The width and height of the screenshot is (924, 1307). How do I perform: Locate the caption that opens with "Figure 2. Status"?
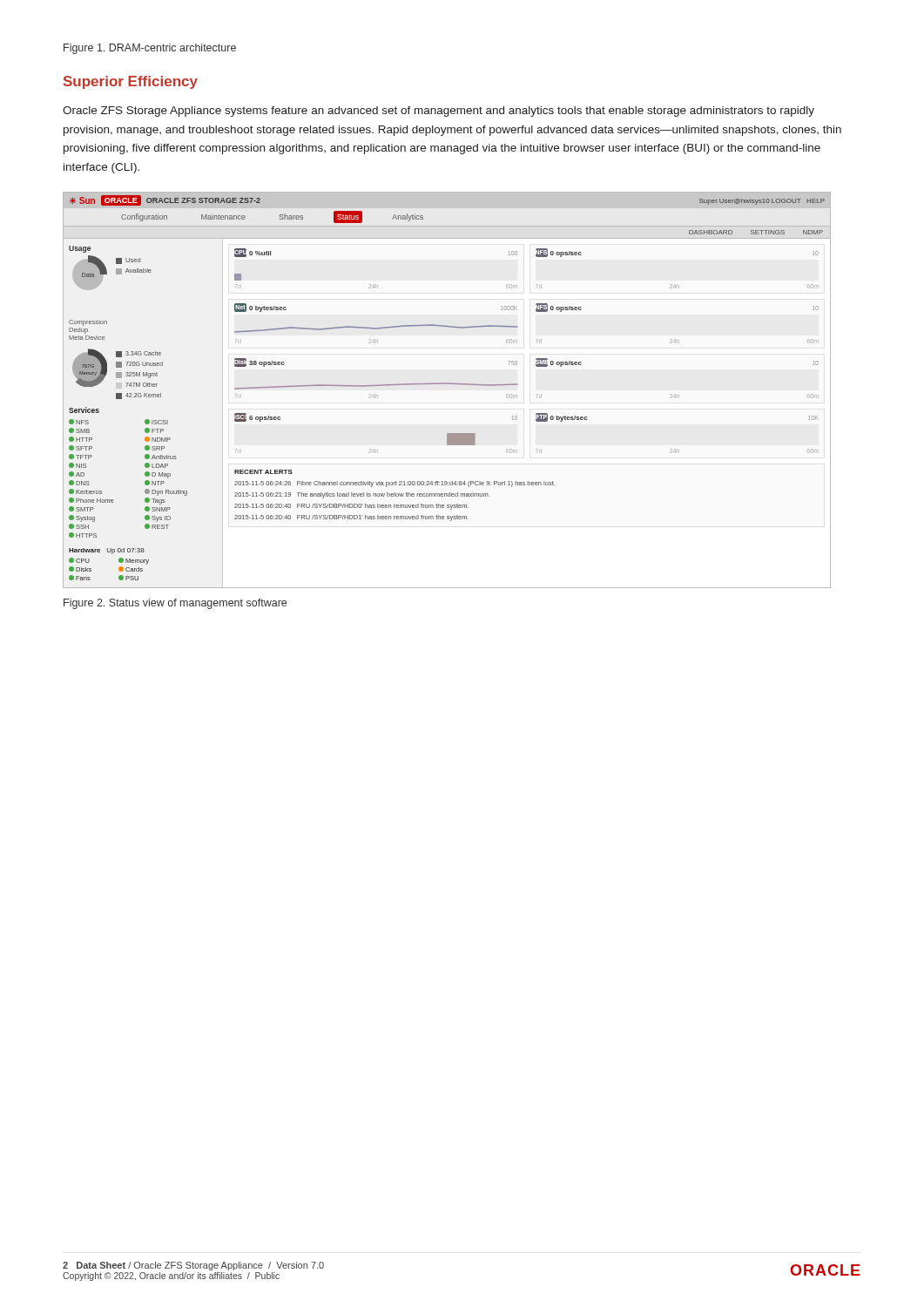pyautogui.click(x=175, y=603)
